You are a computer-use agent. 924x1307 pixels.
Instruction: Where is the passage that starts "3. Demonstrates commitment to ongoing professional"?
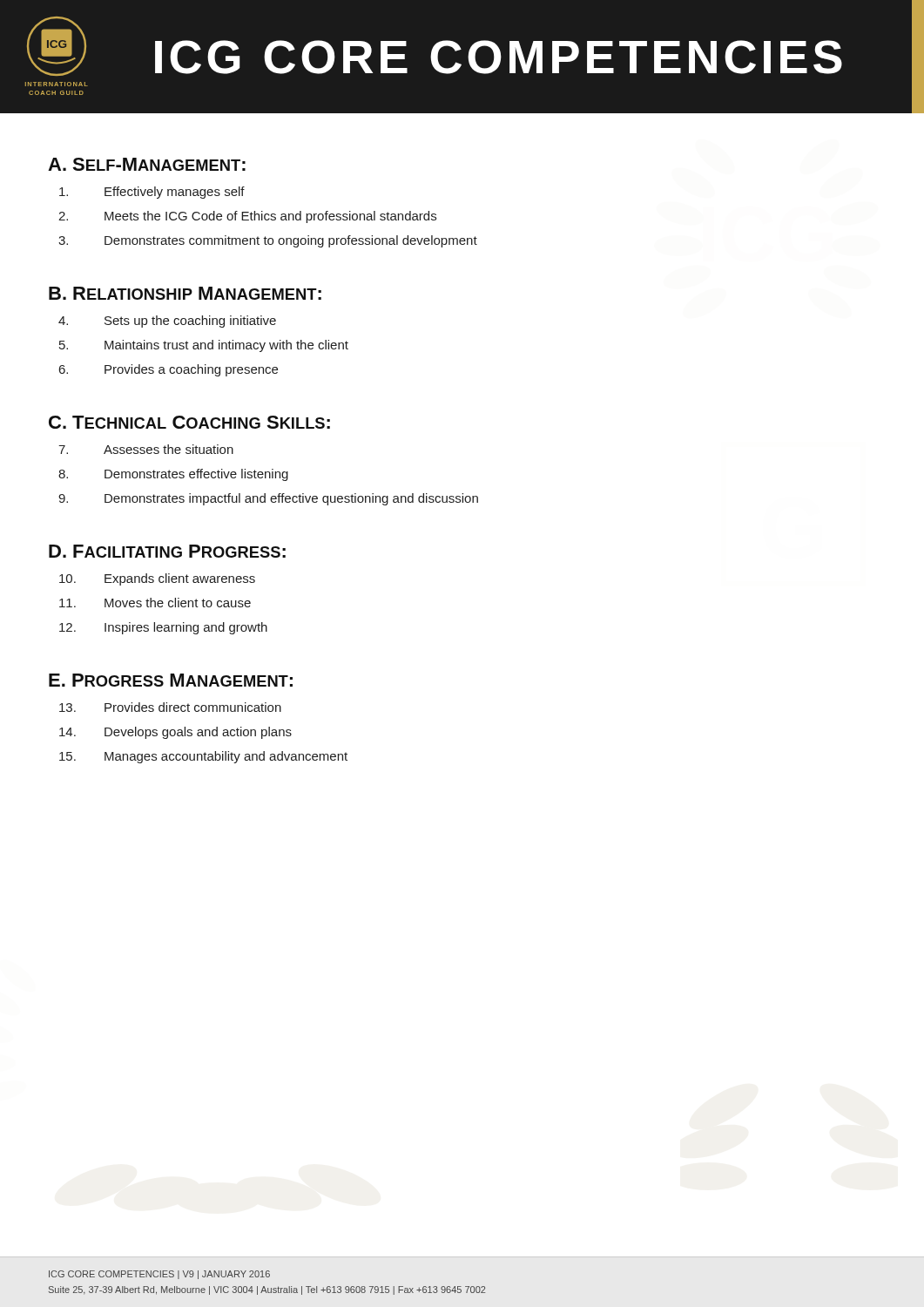[262, 240]
